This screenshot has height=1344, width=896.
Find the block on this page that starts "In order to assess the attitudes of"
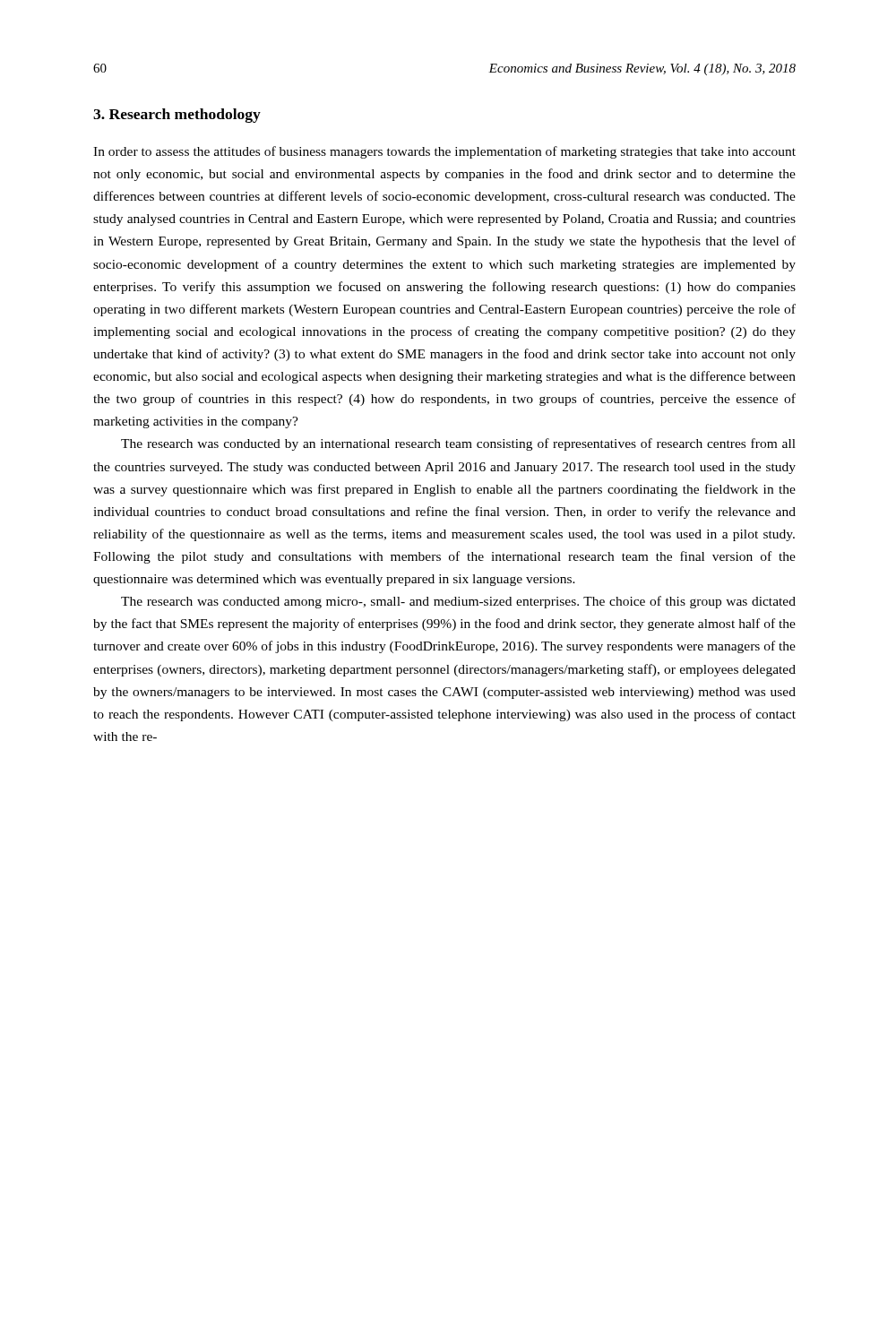[444, 286]
